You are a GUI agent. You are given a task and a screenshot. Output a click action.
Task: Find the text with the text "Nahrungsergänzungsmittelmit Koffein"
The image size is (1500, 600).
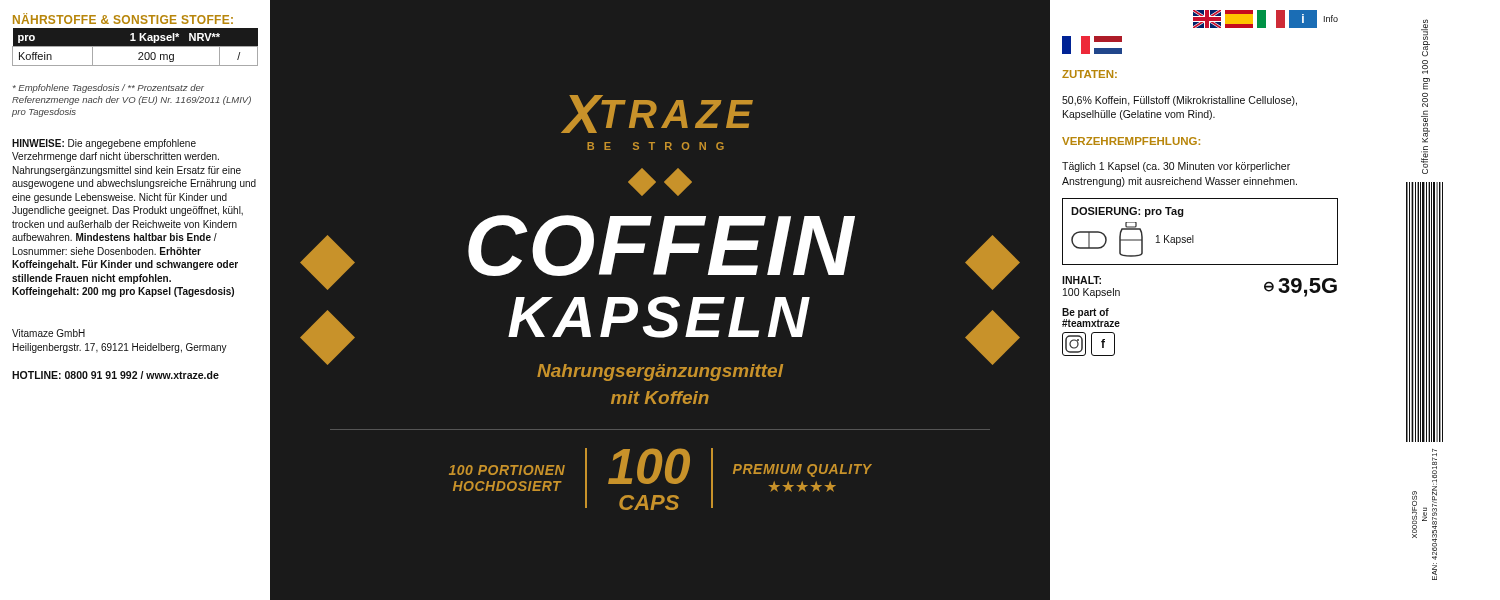[660, 385]
